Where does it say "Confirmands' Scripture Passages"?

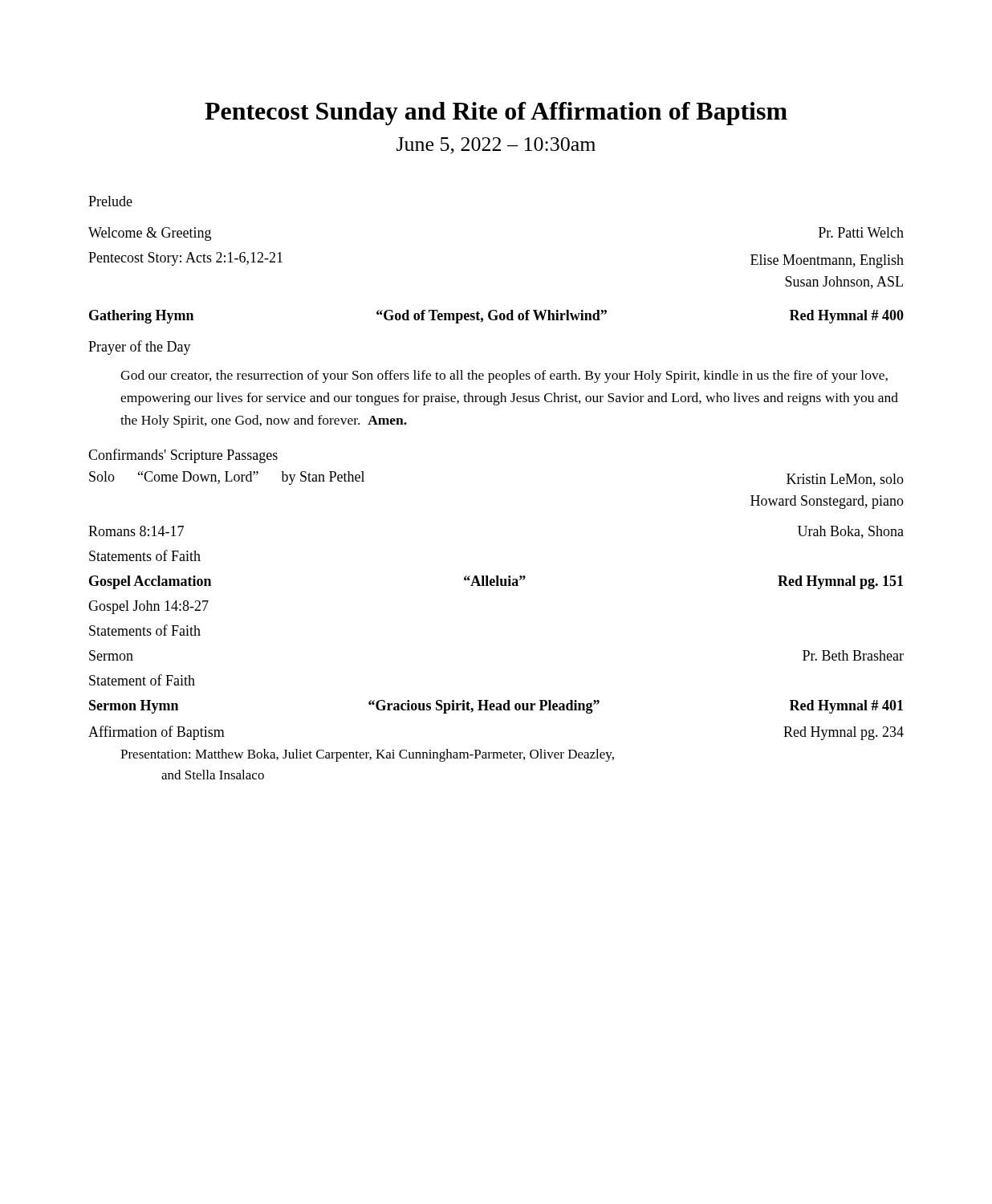183,455
